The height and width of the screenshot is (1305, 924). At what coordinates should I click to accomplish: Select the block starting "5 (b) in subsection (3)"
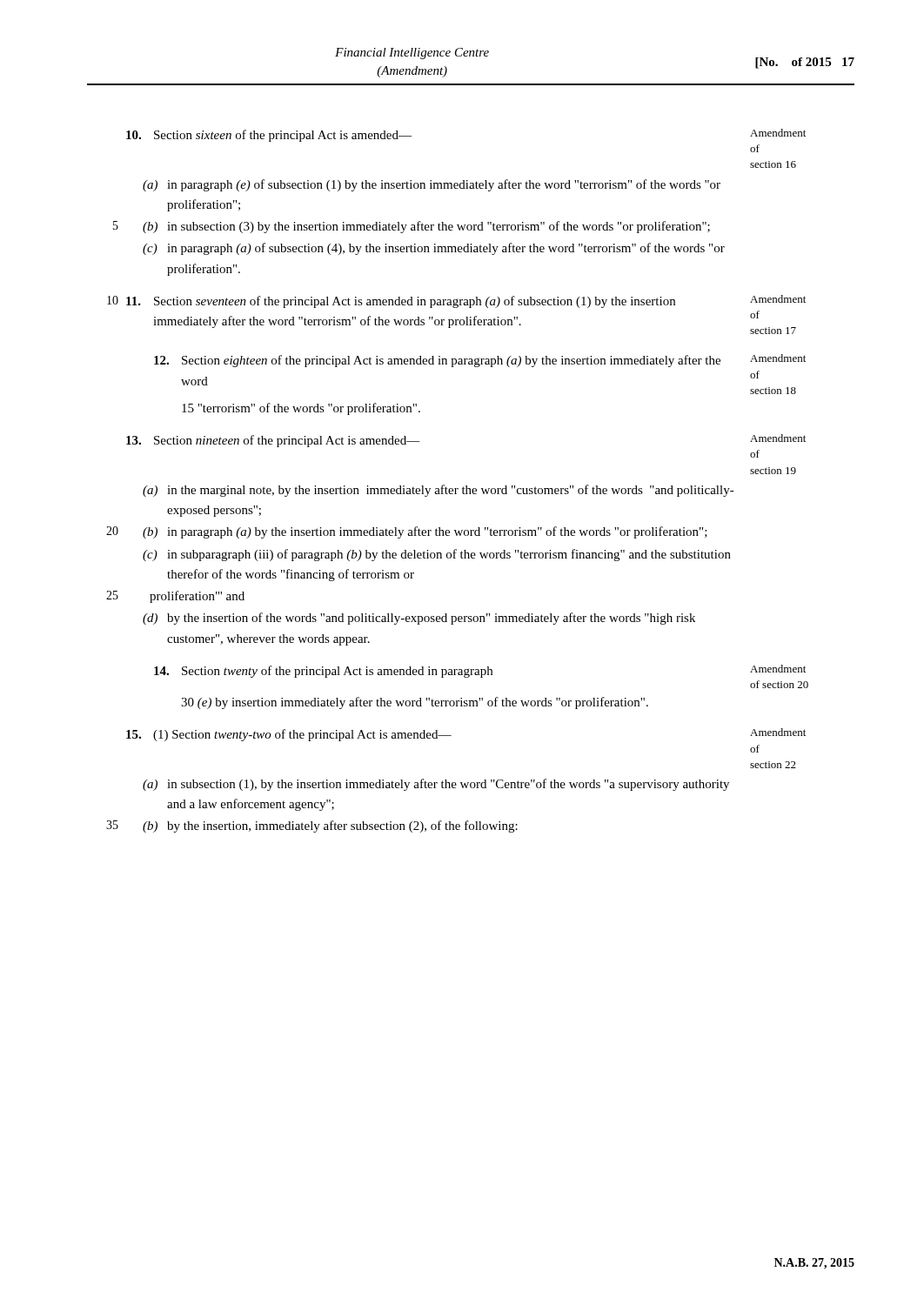click(x=471, y=248)
